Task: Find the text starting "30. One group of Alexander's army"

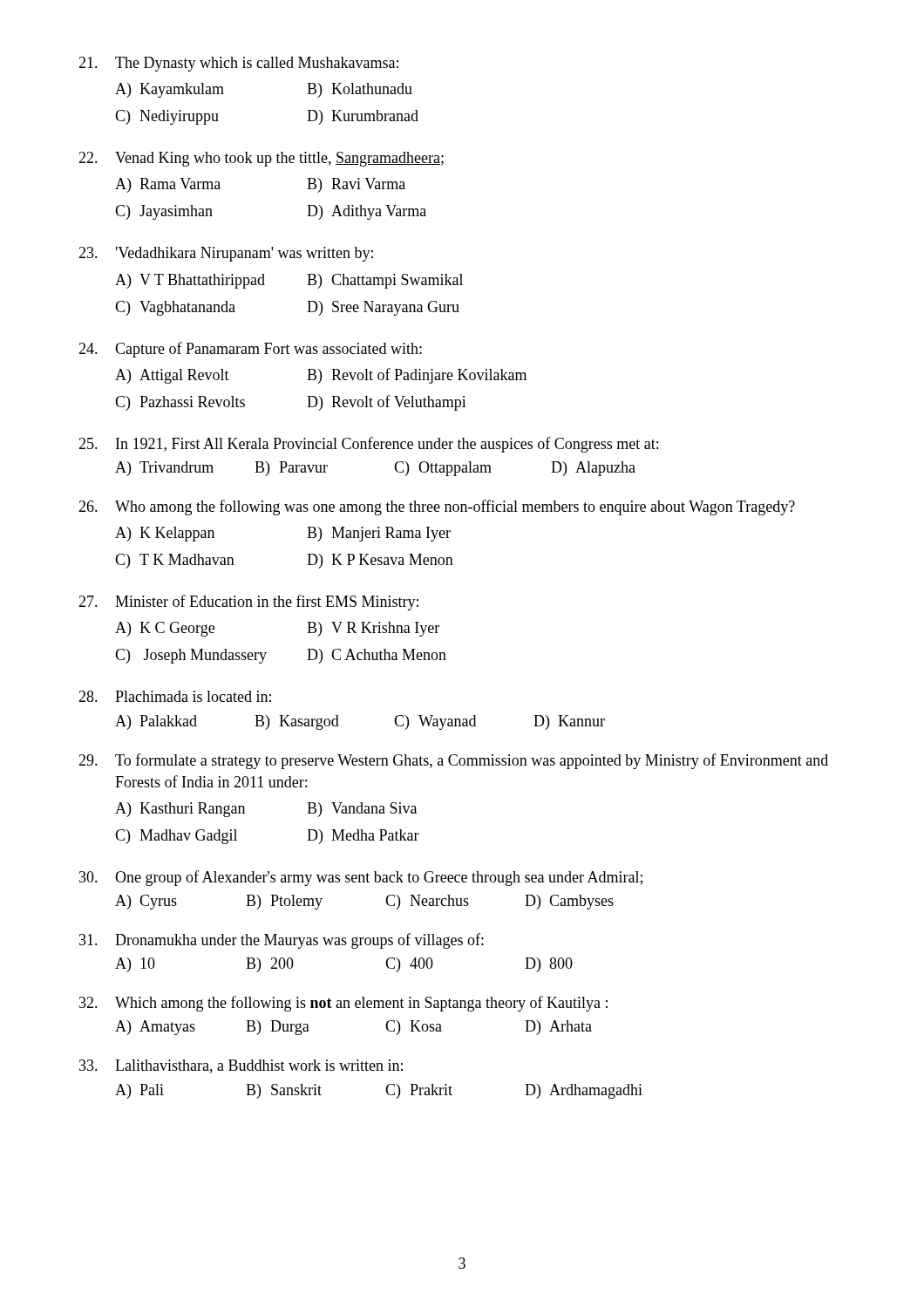Action: (462, 889)
